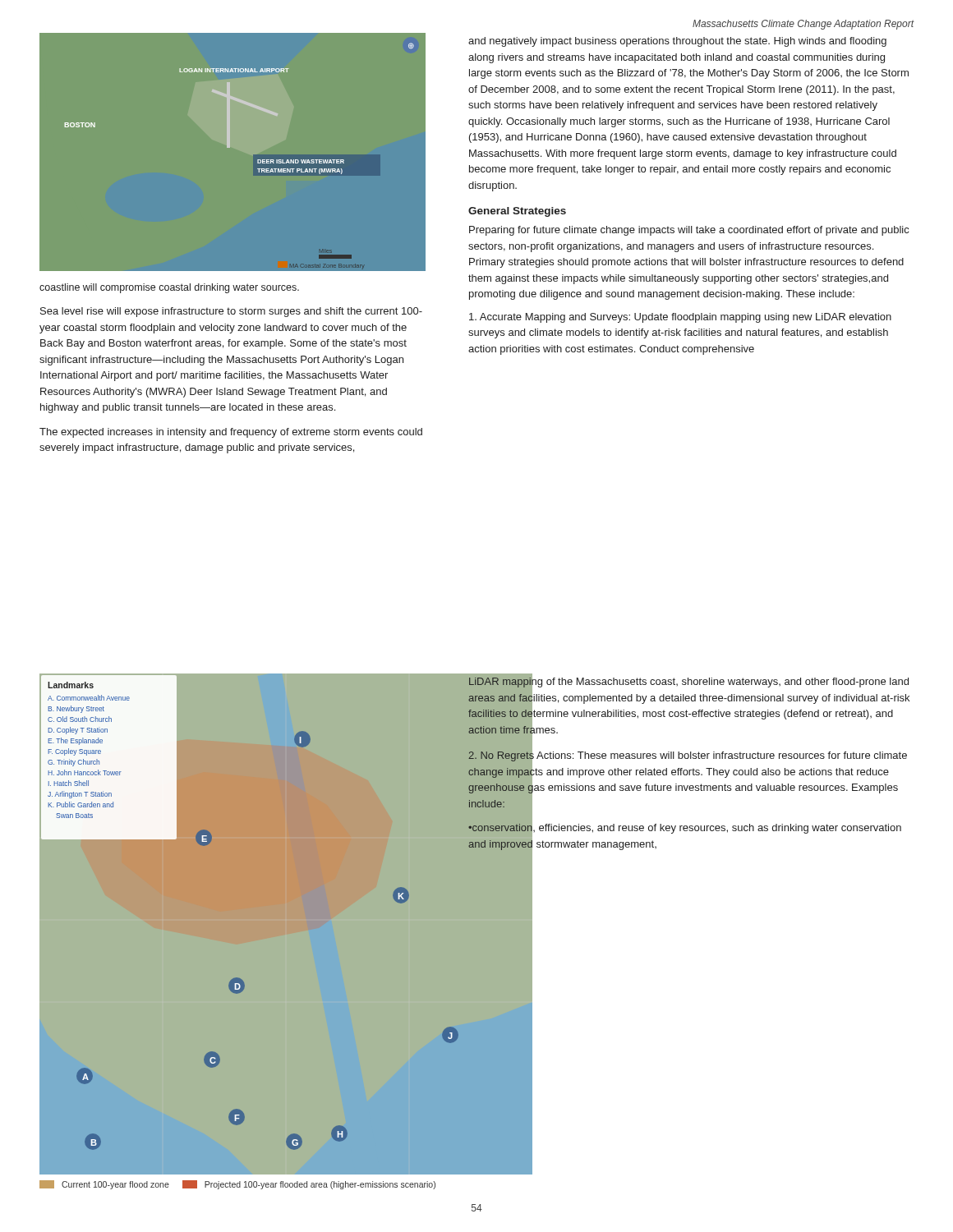Image resolution: width=953 pixels, height=1232 pixels.
Task: Point to the caption beginning "coastline will compromise"
Action: tap(170, 287)
